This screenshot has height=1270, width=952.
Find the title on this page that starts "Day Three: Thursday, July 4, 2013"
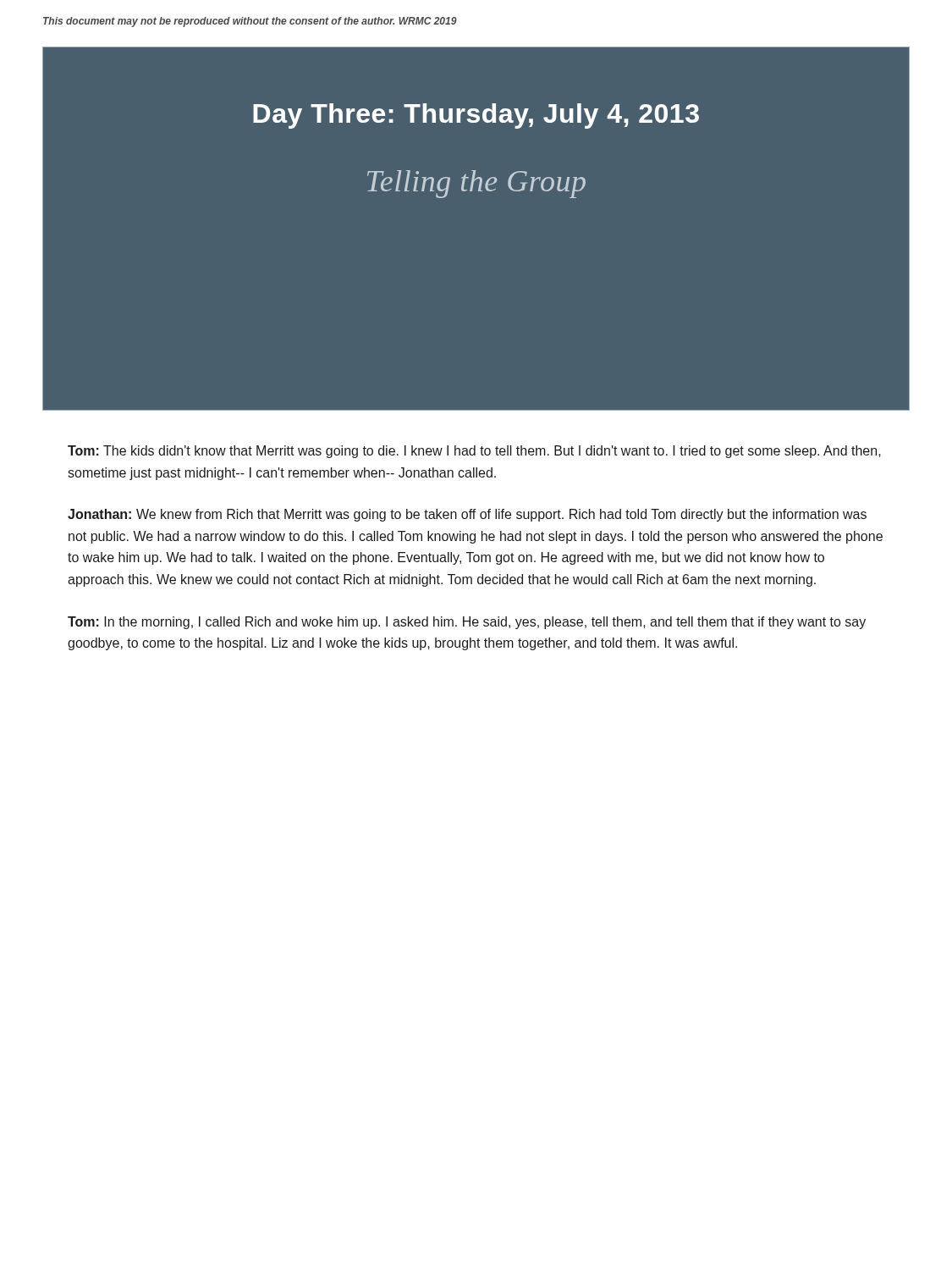click(x=476, y=116)
